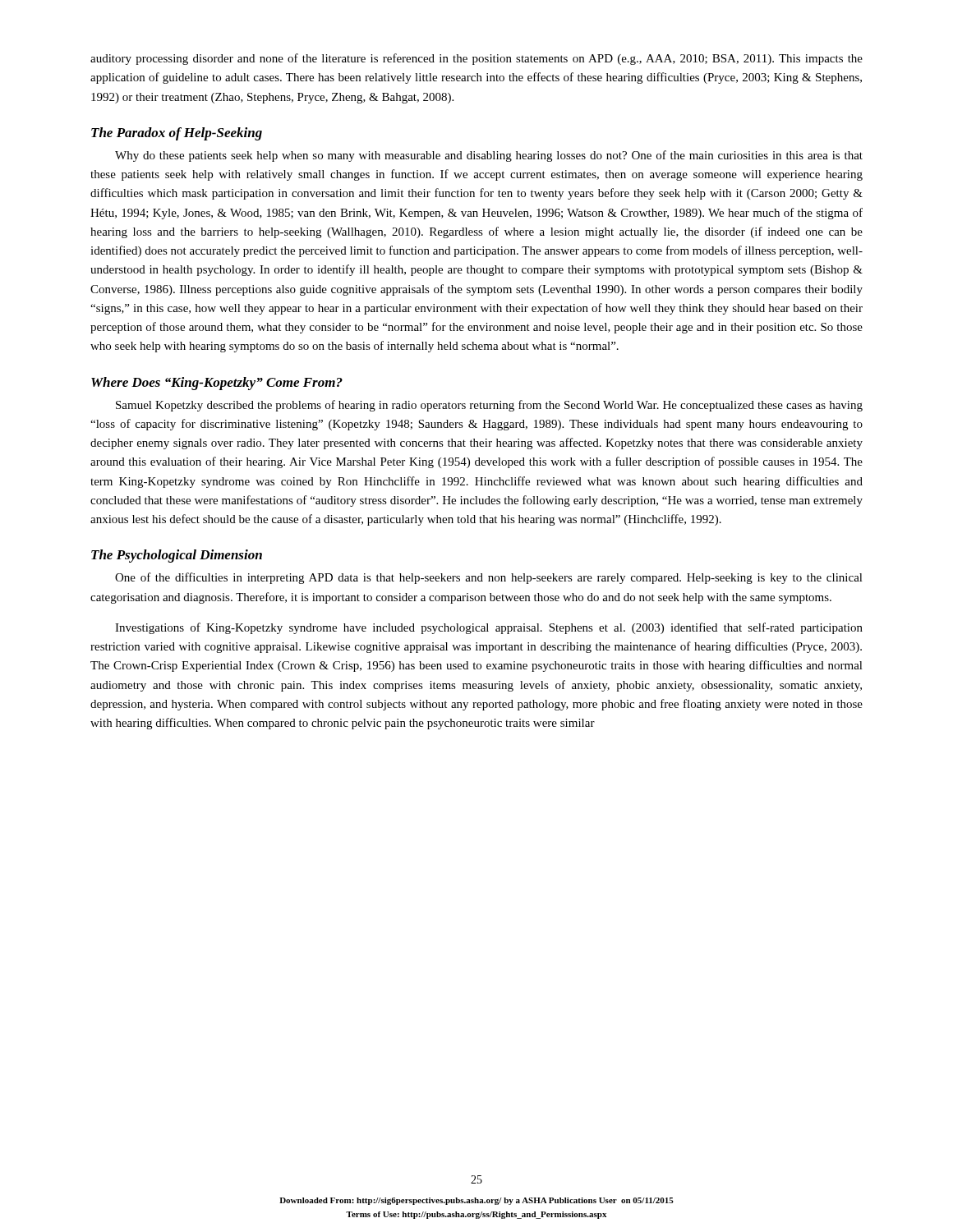Locate the section header containing "The Psychological Dimension"

click(176, 555)
